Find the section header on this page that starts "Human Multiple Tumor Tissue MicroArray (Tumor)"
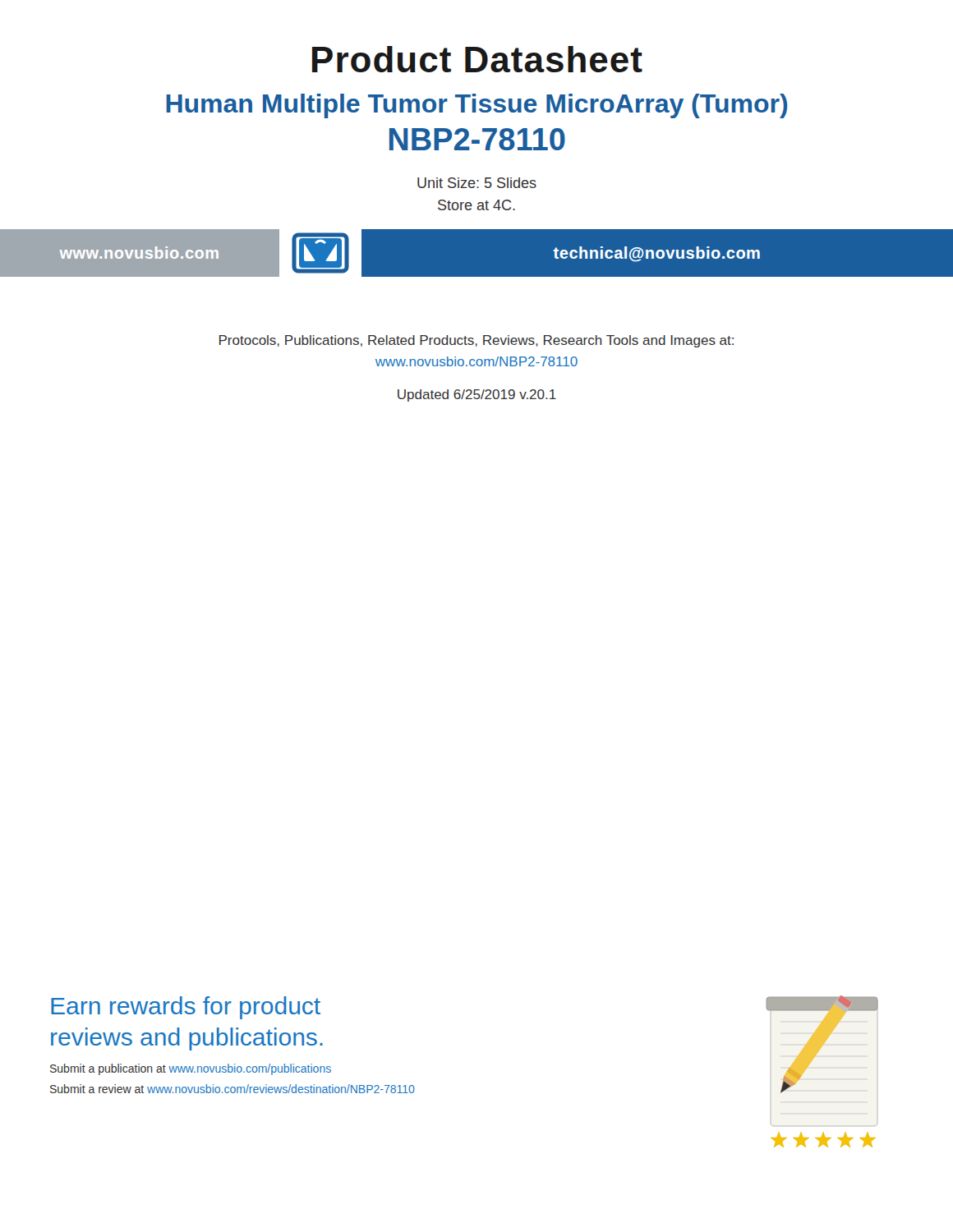953x1232 pixels. (476, 124)
